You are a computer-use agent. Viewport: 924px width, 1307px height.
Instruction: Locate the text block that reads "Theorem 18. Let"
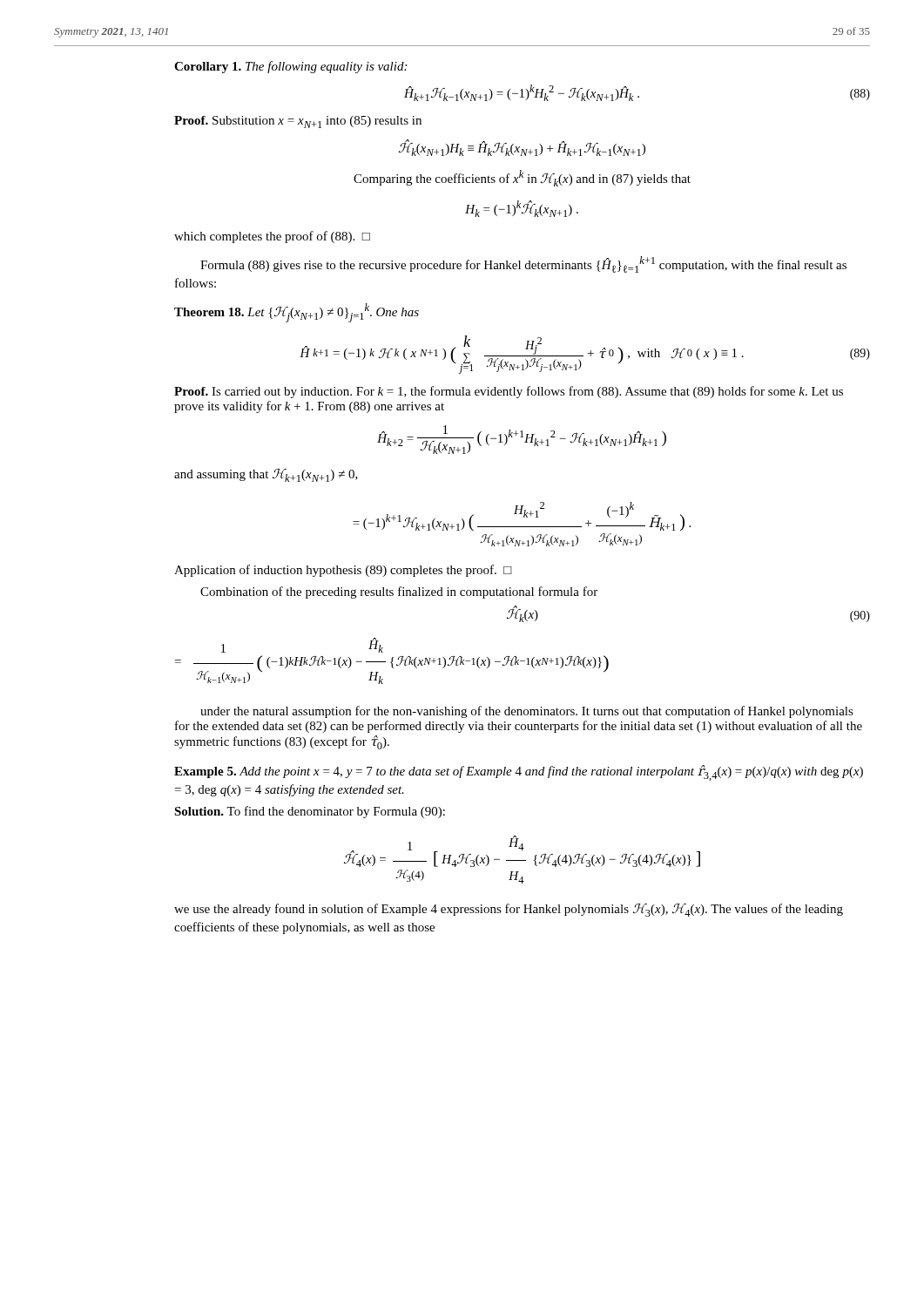tap(297, 312)
